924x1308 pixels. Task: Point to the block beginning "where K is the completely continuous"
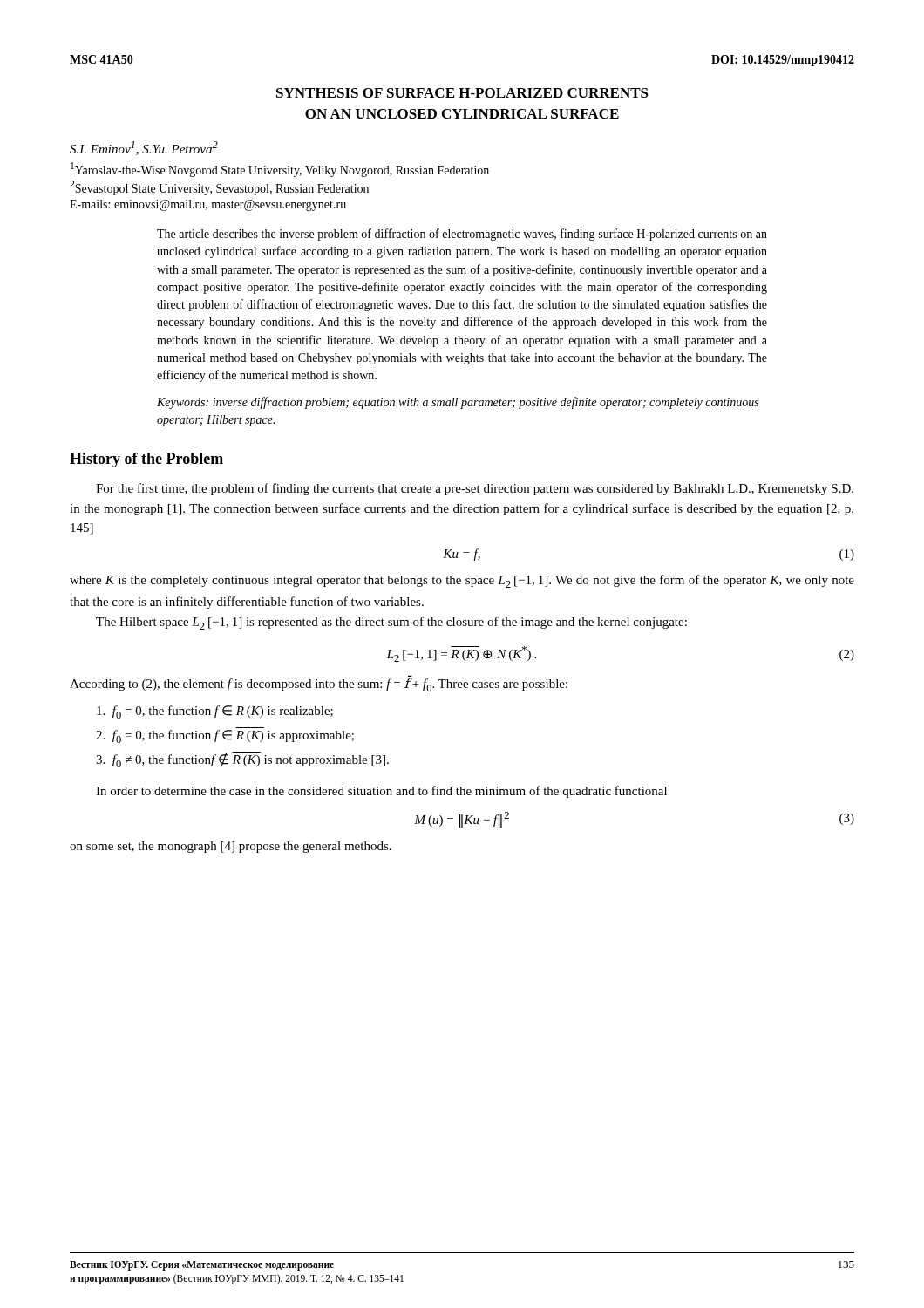pos(462,591)
